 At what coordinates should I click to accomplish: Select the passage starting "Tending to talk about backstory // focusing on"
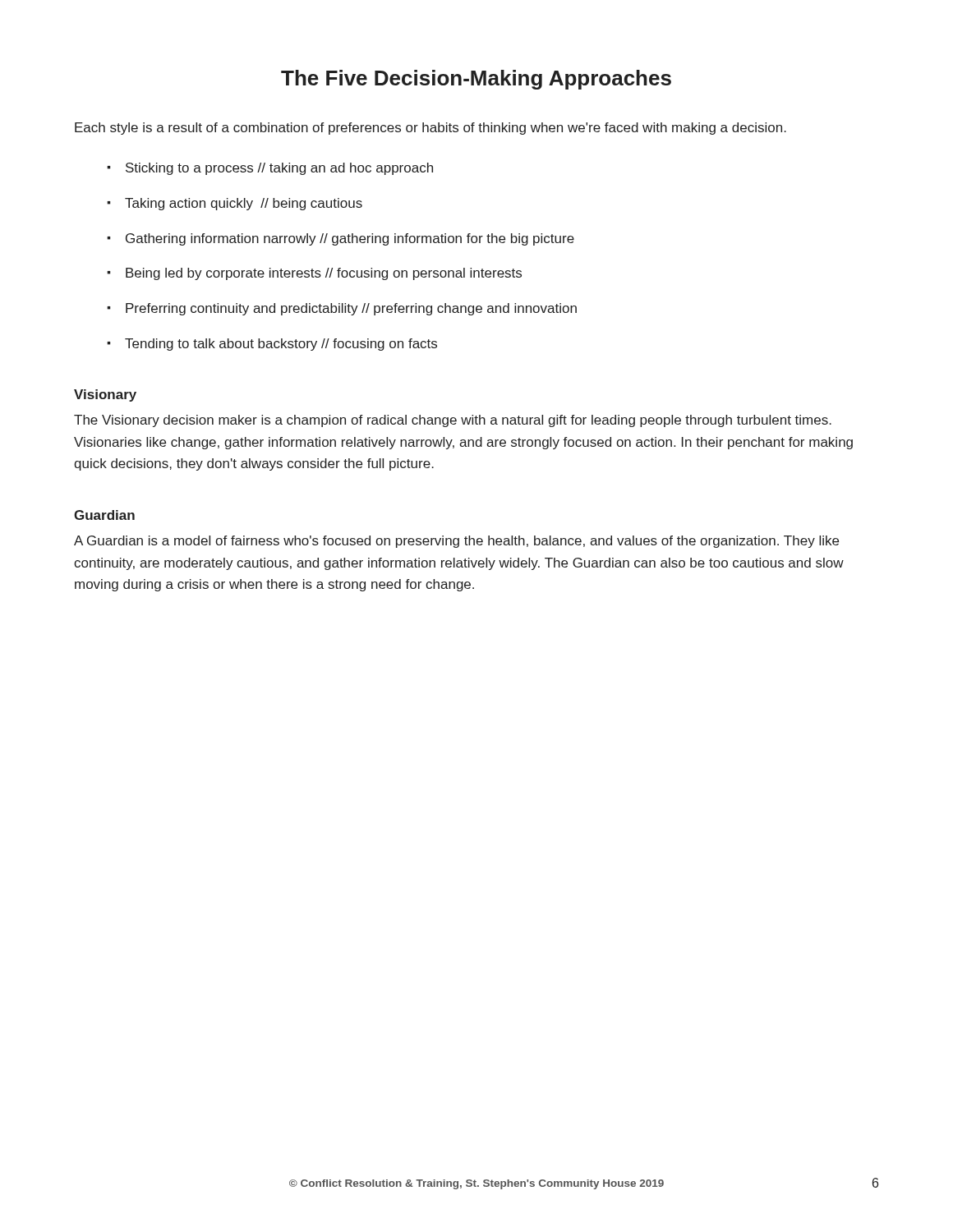click(281, 343)
